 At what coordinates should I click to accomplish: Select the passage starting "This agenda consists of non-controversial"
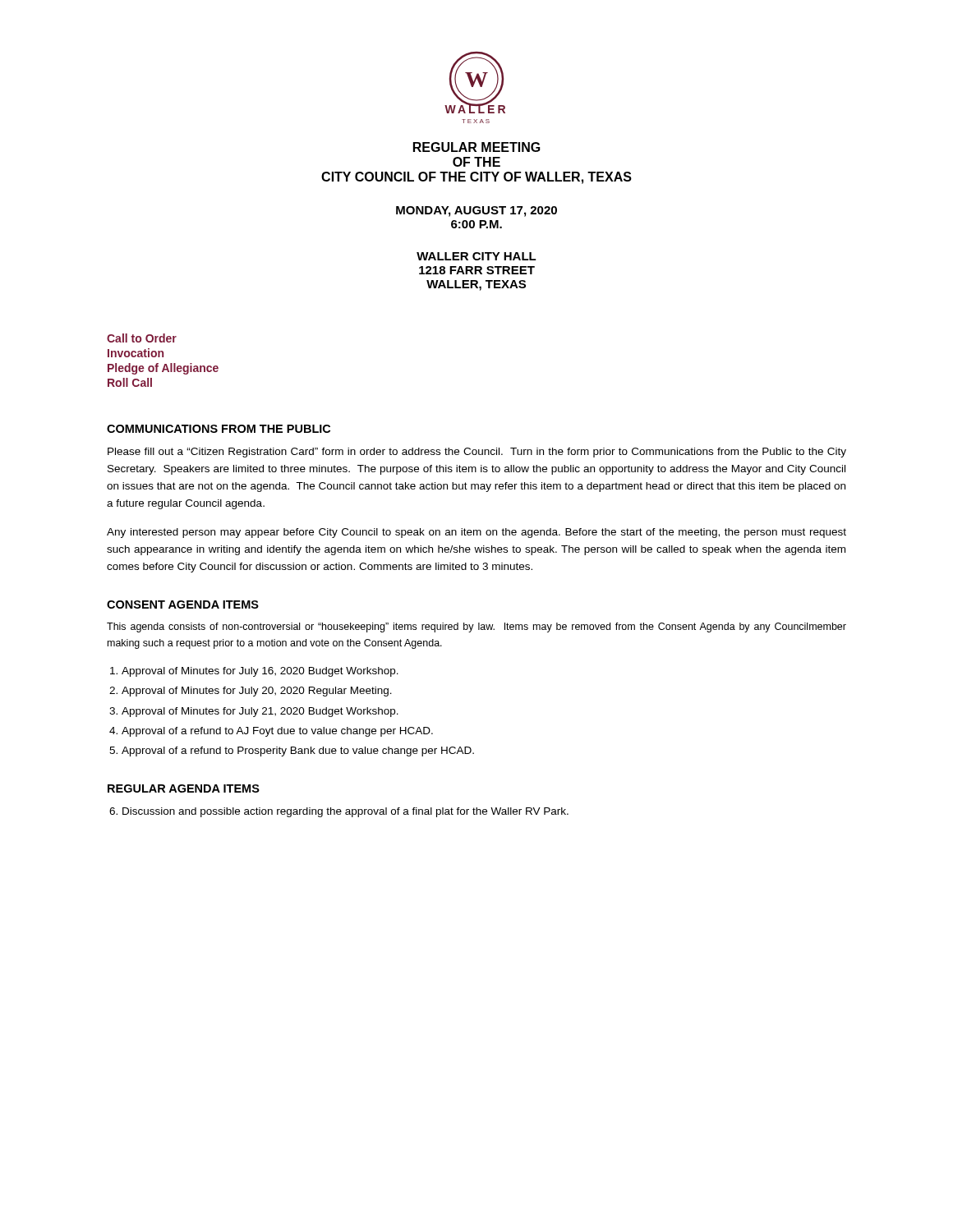coord(476,635)
